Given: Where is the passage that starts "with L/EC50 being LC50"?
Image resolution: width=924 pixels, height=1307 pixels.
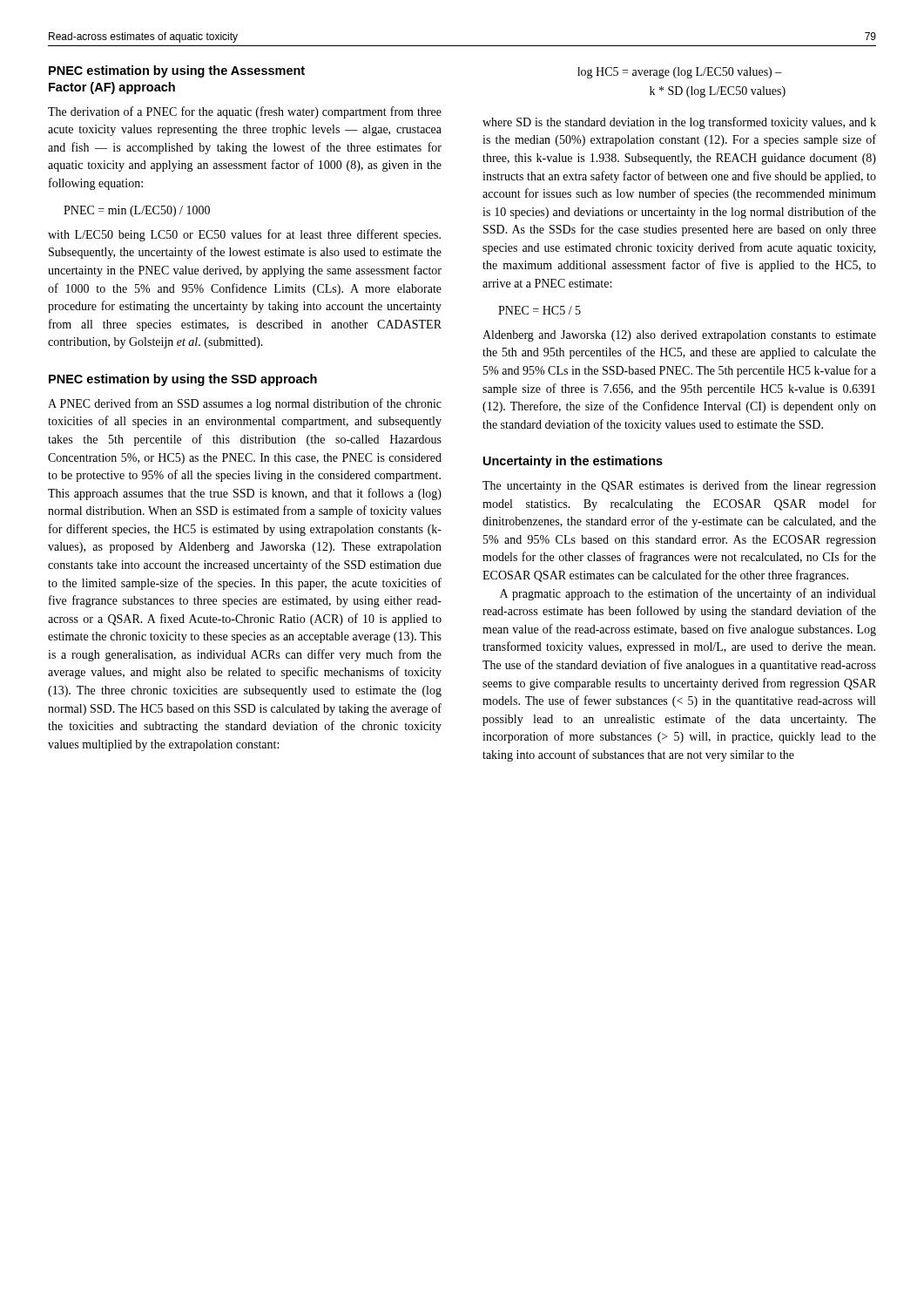Looking at the screenshot, I should pos(245,289).
